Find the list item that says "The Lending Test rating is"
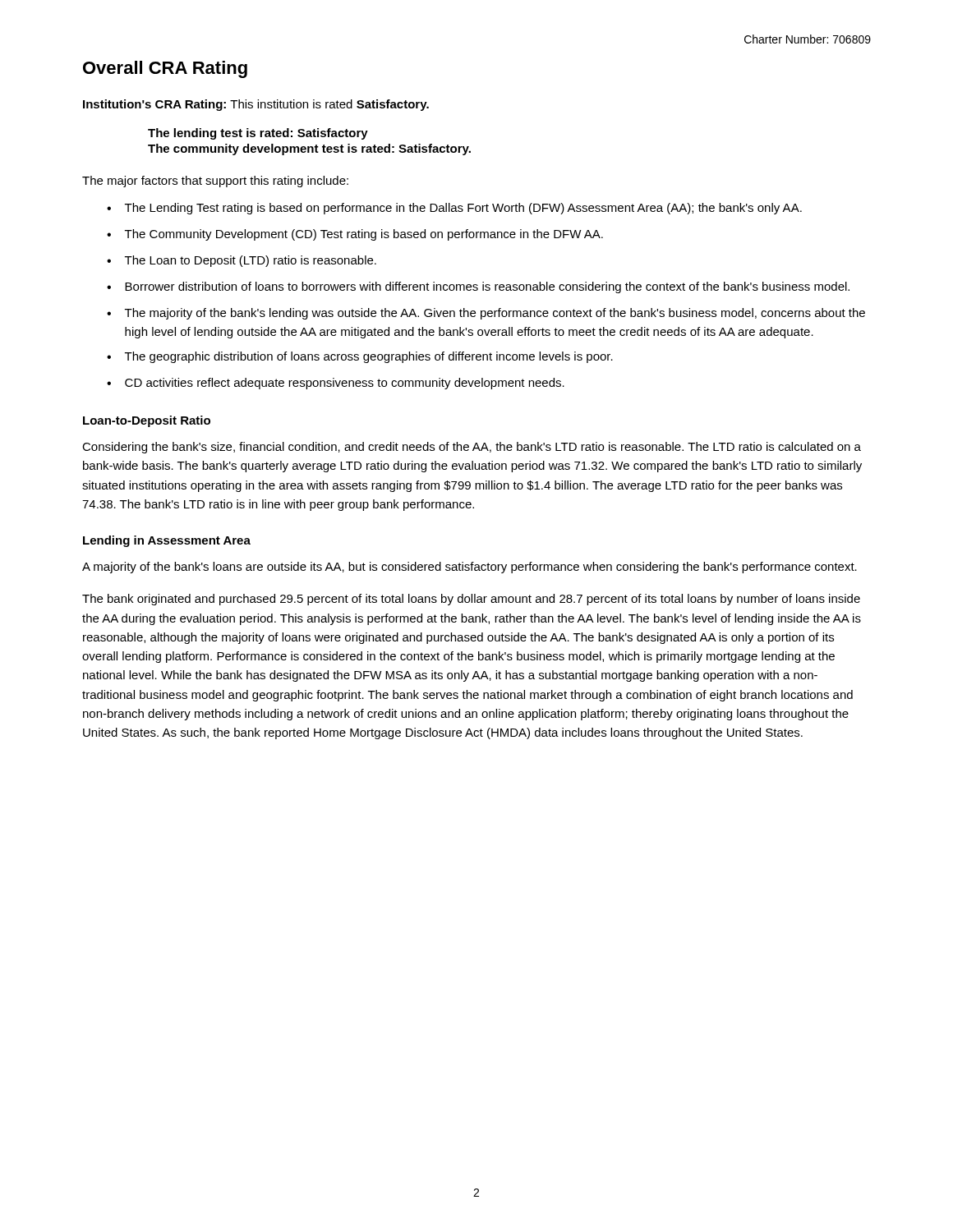Image resolution: width=953 pixels, height=1232 pixels. tap(498, 208)
